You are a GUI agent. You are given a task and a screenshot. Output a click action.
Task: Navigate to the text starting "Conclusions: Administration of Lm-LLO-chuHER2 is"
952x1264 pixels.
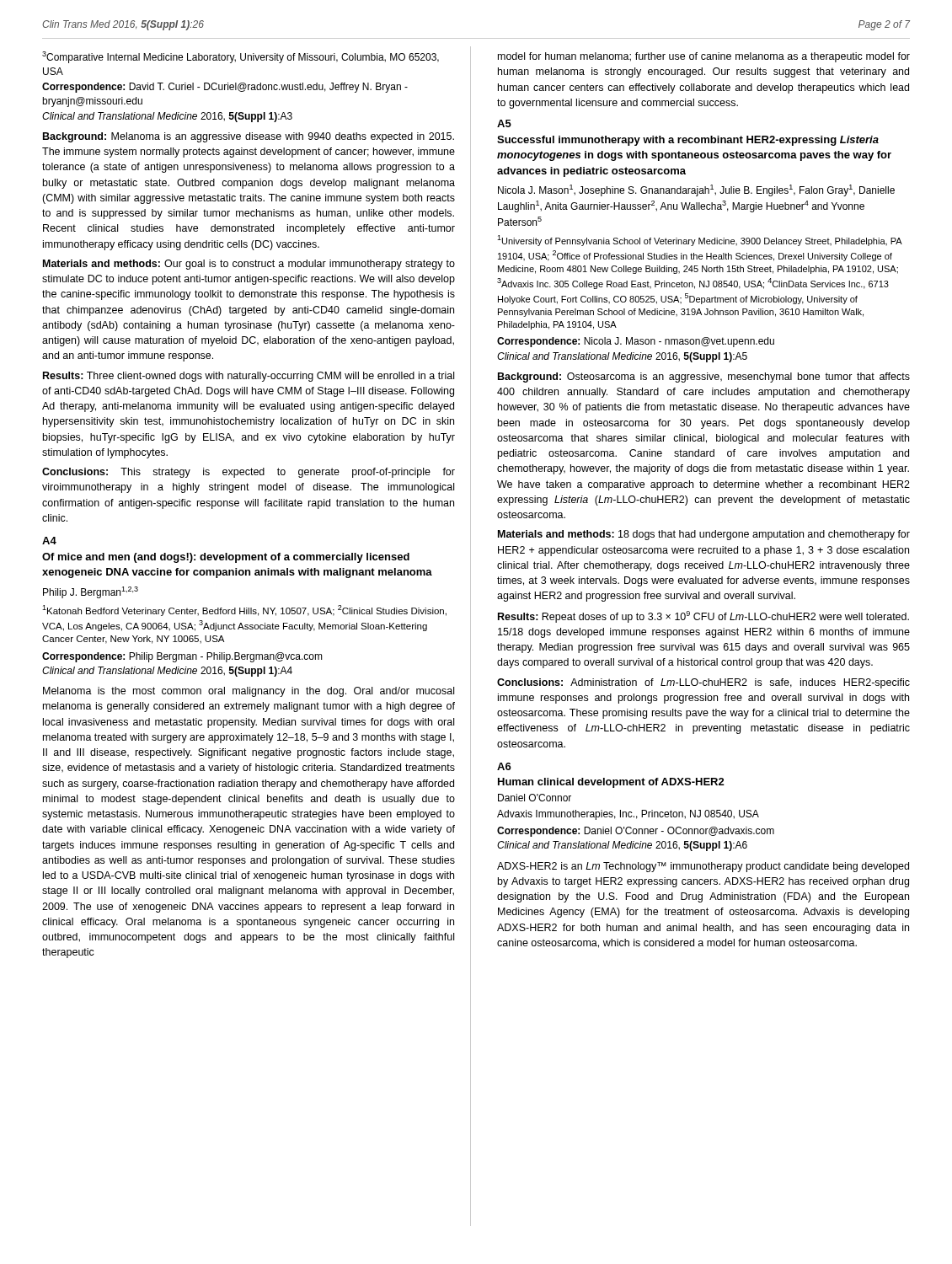pyautogui.click(x=703, y=713)
